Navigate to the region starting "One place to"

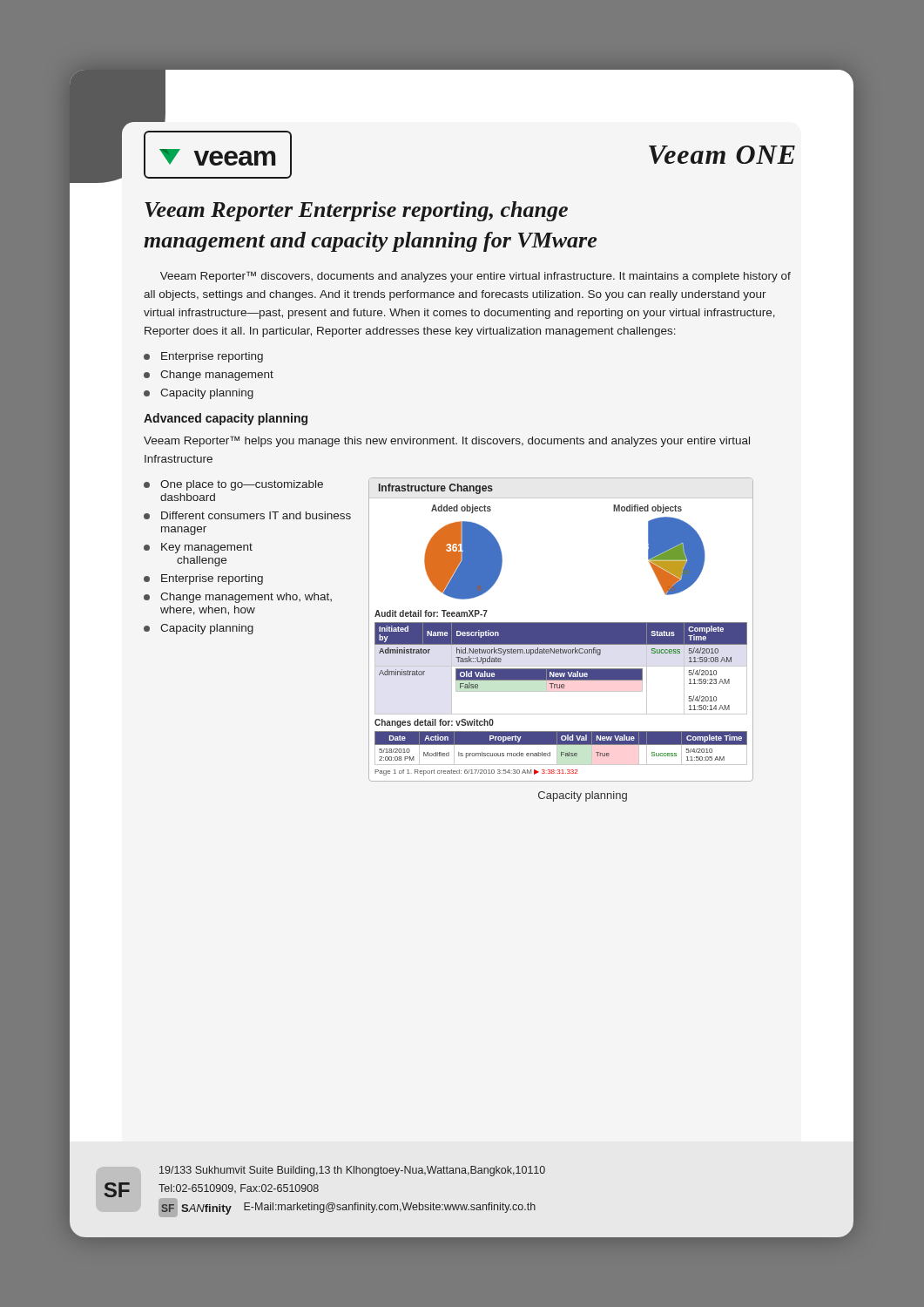[248, 490]
